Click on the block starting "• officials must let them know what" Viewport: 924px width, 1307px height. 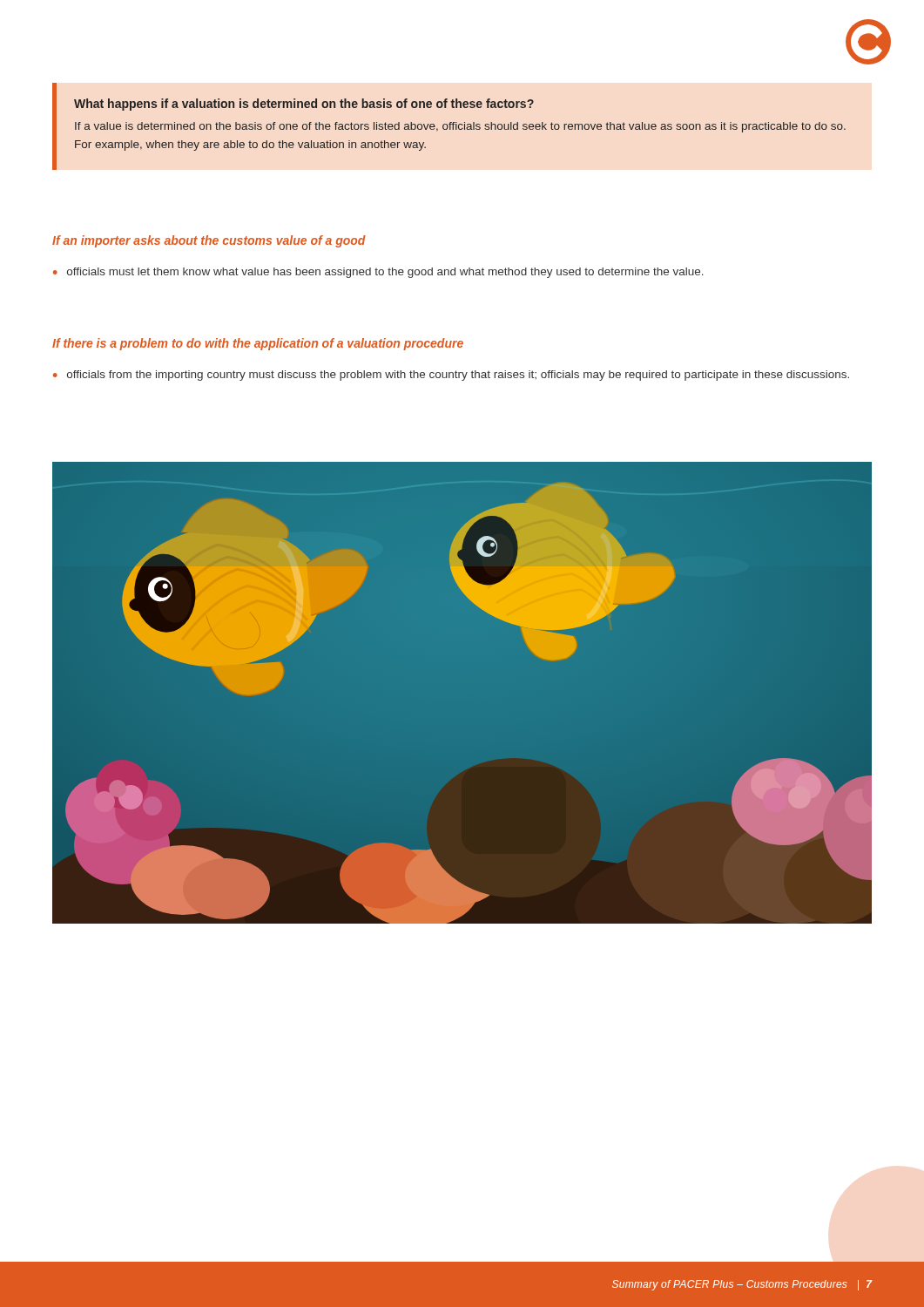point(378,273)
